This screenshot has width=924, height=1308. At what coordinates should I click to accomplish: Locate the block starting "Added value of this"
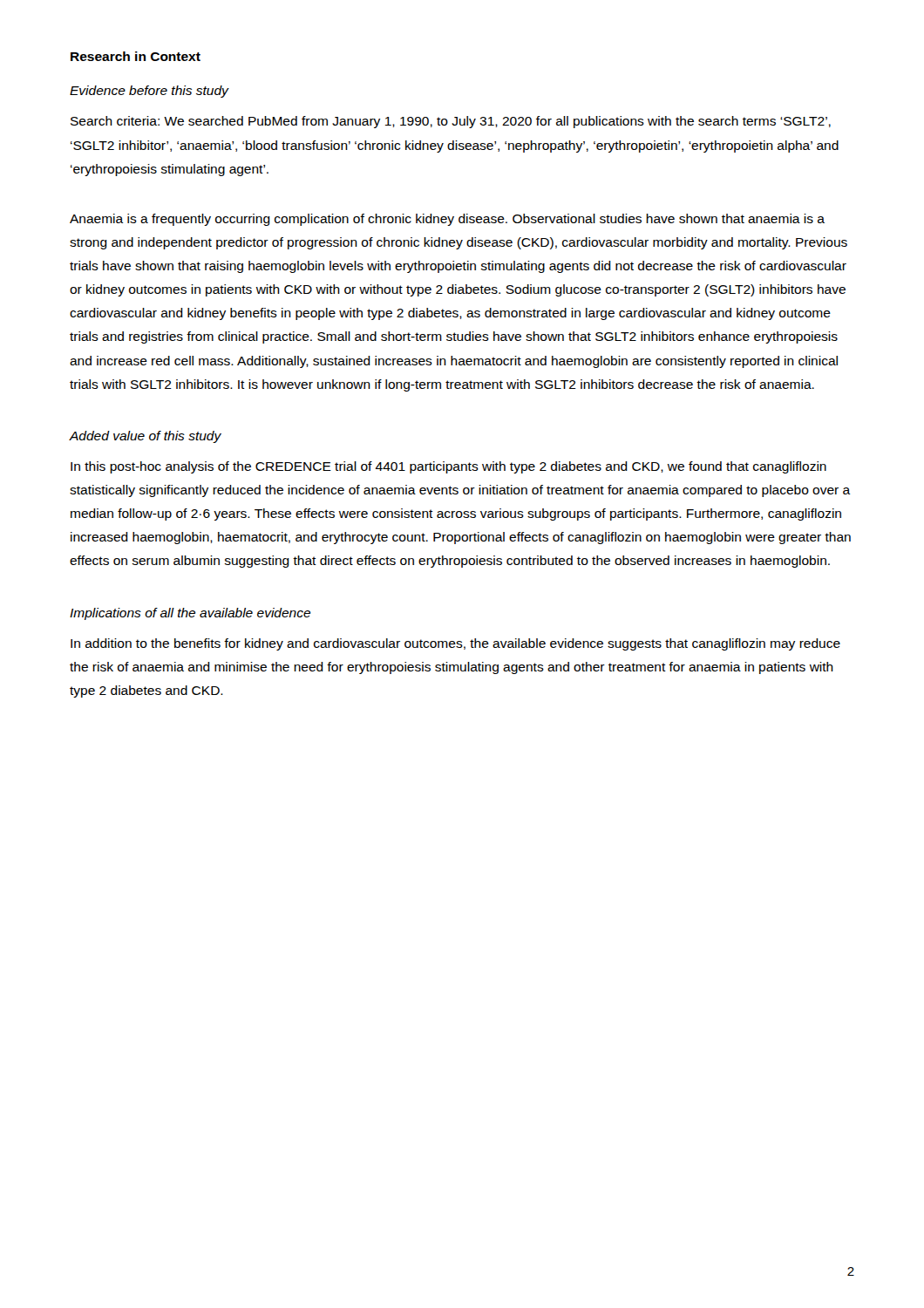click(145, 435)
